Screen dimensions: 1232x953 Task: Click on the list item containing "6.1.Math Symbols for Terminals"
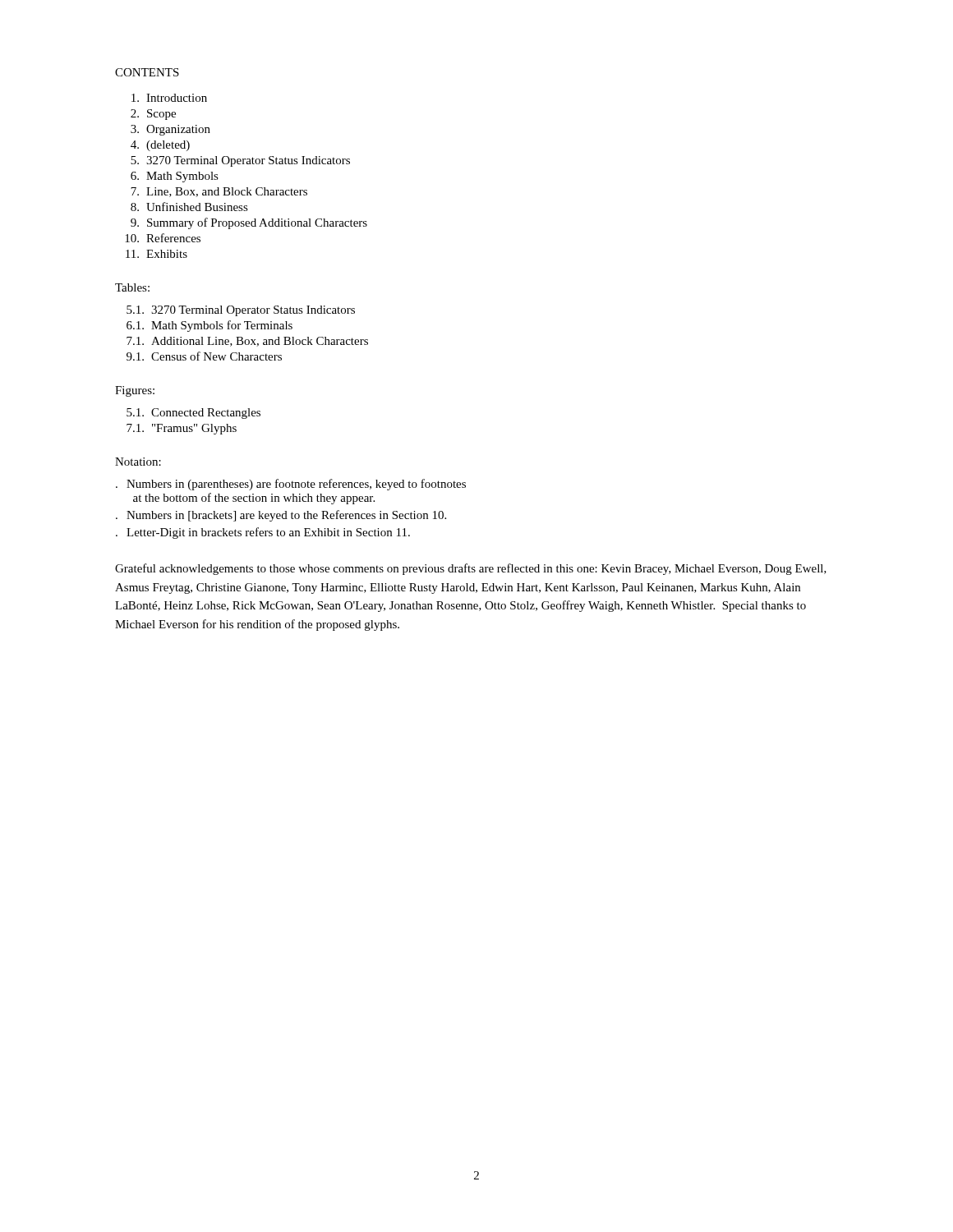click(x=204, y=326)
